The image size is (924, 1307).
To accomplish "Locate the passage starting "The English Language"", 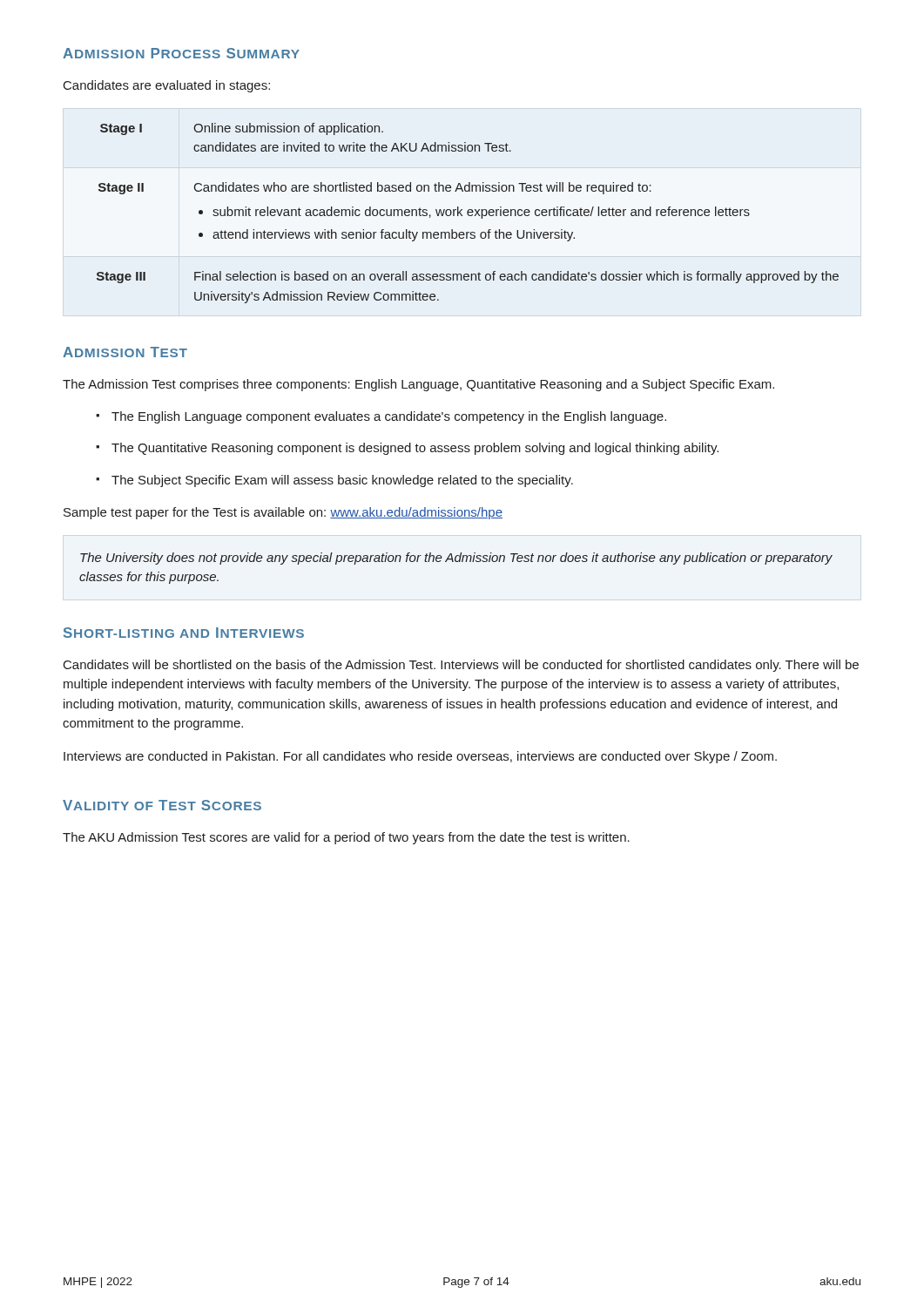I will [389, 416].
